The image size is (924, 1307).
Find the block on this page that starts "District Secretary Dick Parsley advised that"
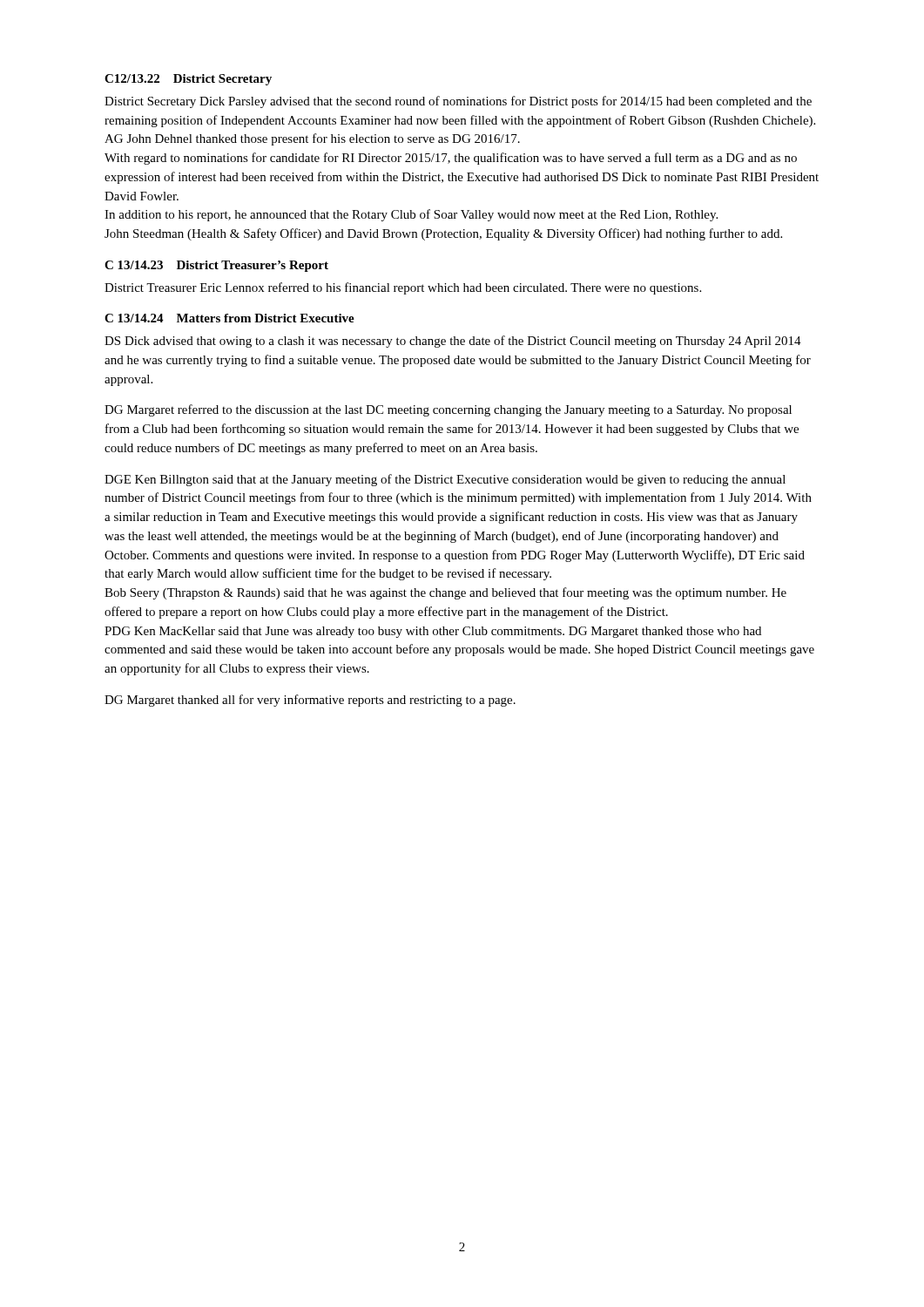462,167
